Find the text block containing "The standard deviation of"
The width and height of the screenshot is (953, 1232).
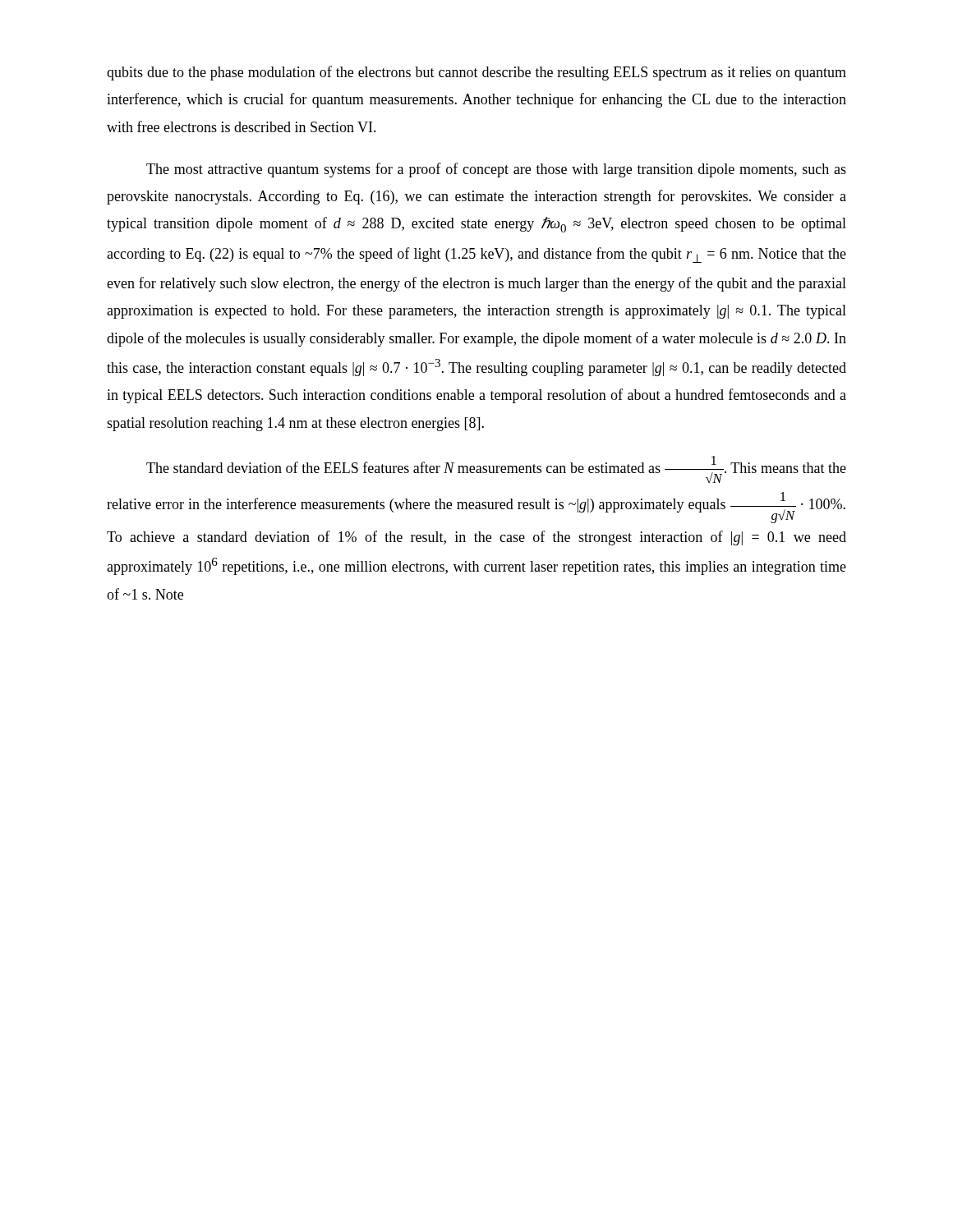coord(476,530)
